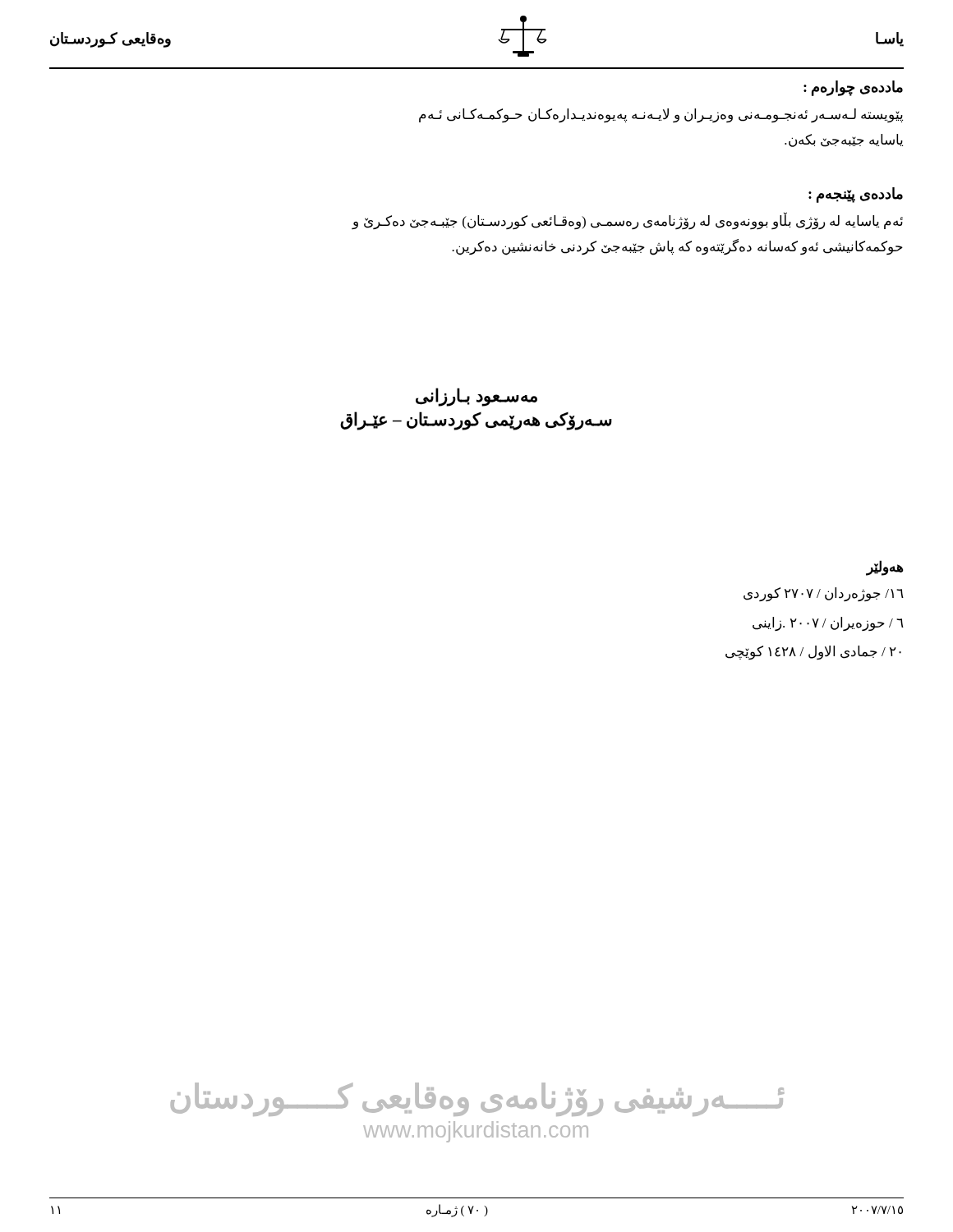Find the illustration
This screenshot has height=1232, width=953.
476,1110
